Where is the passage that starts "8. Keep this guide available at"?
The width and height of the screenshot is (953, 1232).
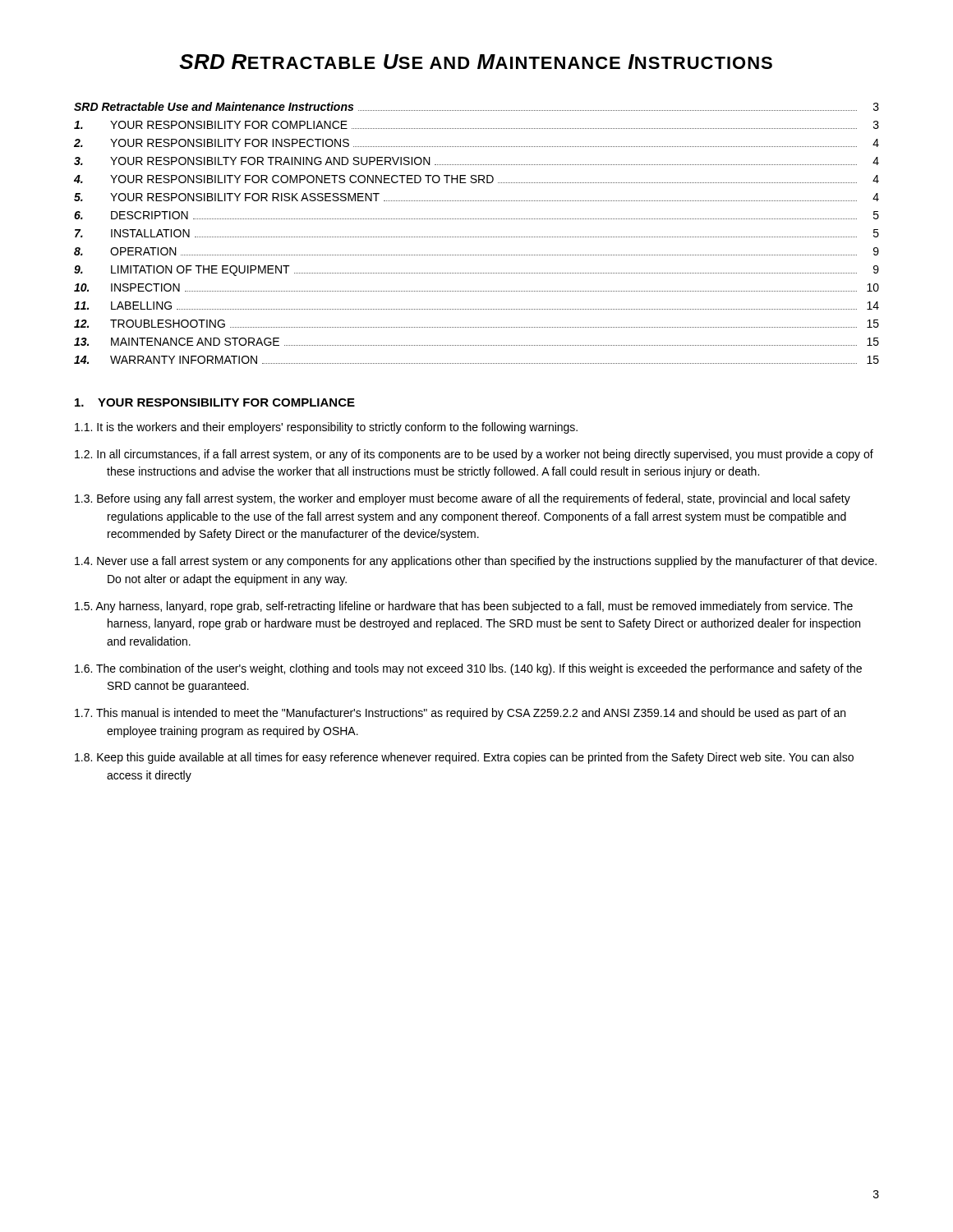[x=464, y=766]
